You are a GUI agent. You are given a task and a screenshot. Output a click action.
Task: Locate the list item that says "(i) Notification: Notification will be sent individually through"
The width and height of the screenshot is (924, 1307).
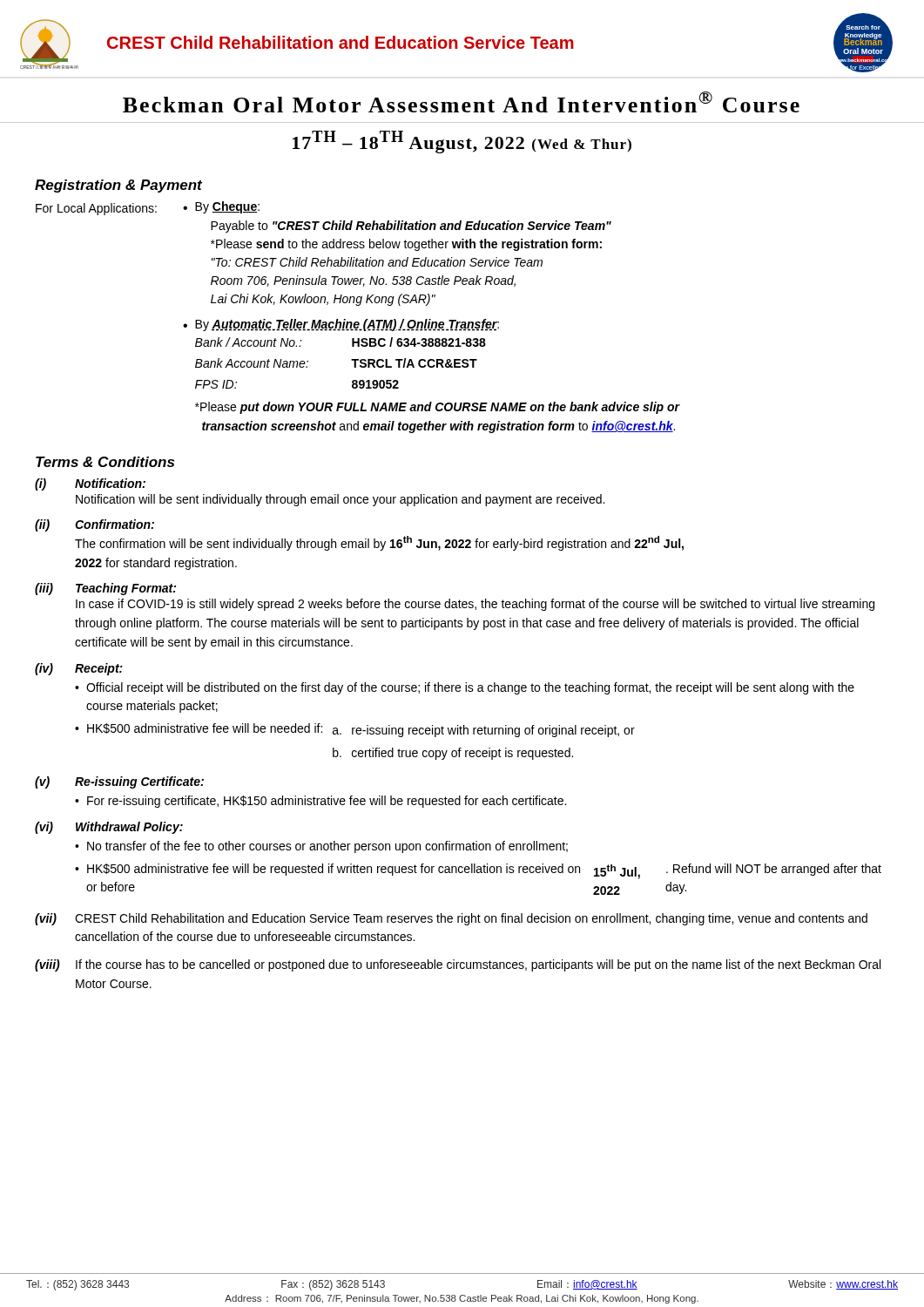[462, 493]
